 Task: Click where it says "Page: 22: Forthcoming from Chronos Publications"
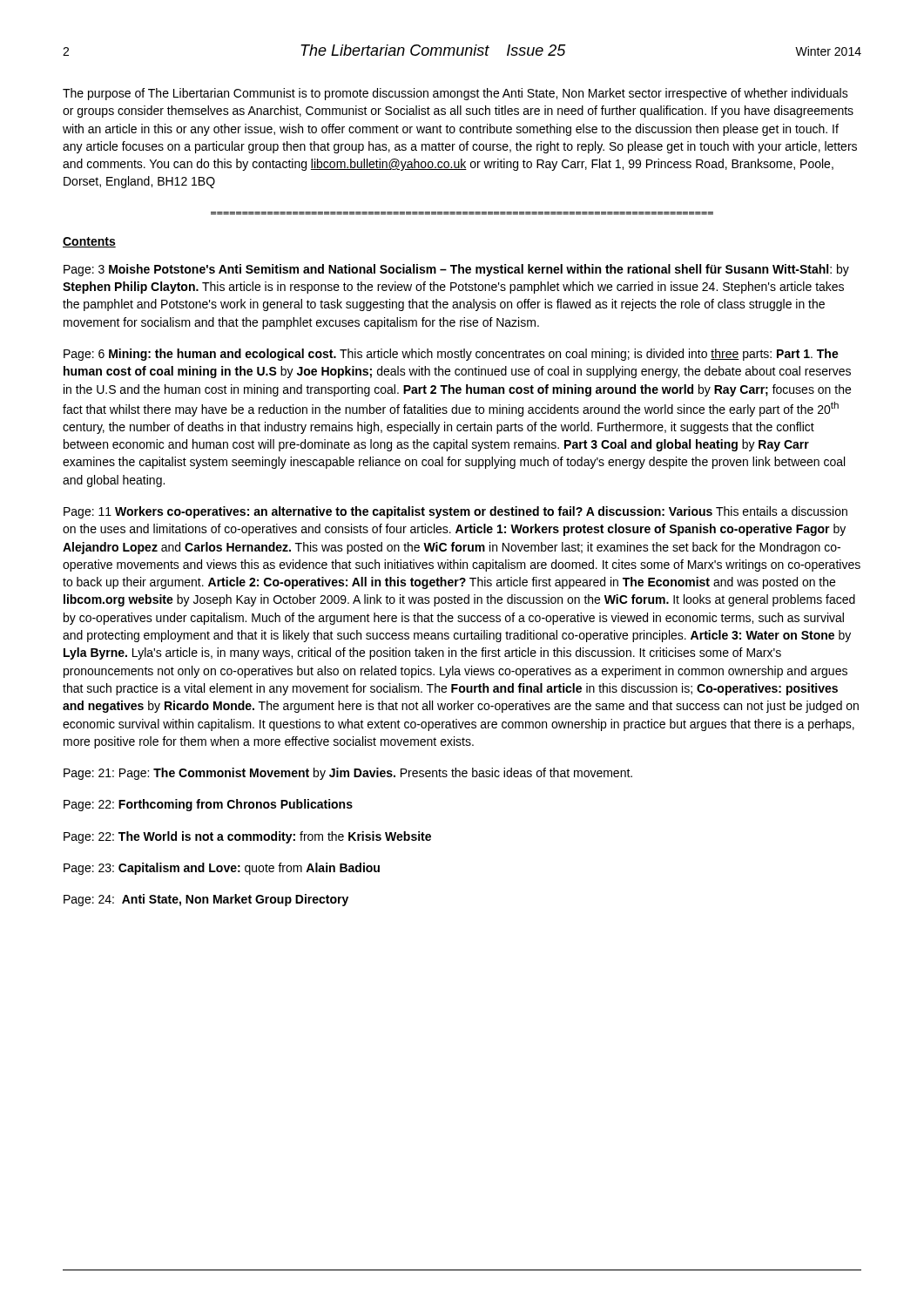pyautogui.click(x=208, y=805)
